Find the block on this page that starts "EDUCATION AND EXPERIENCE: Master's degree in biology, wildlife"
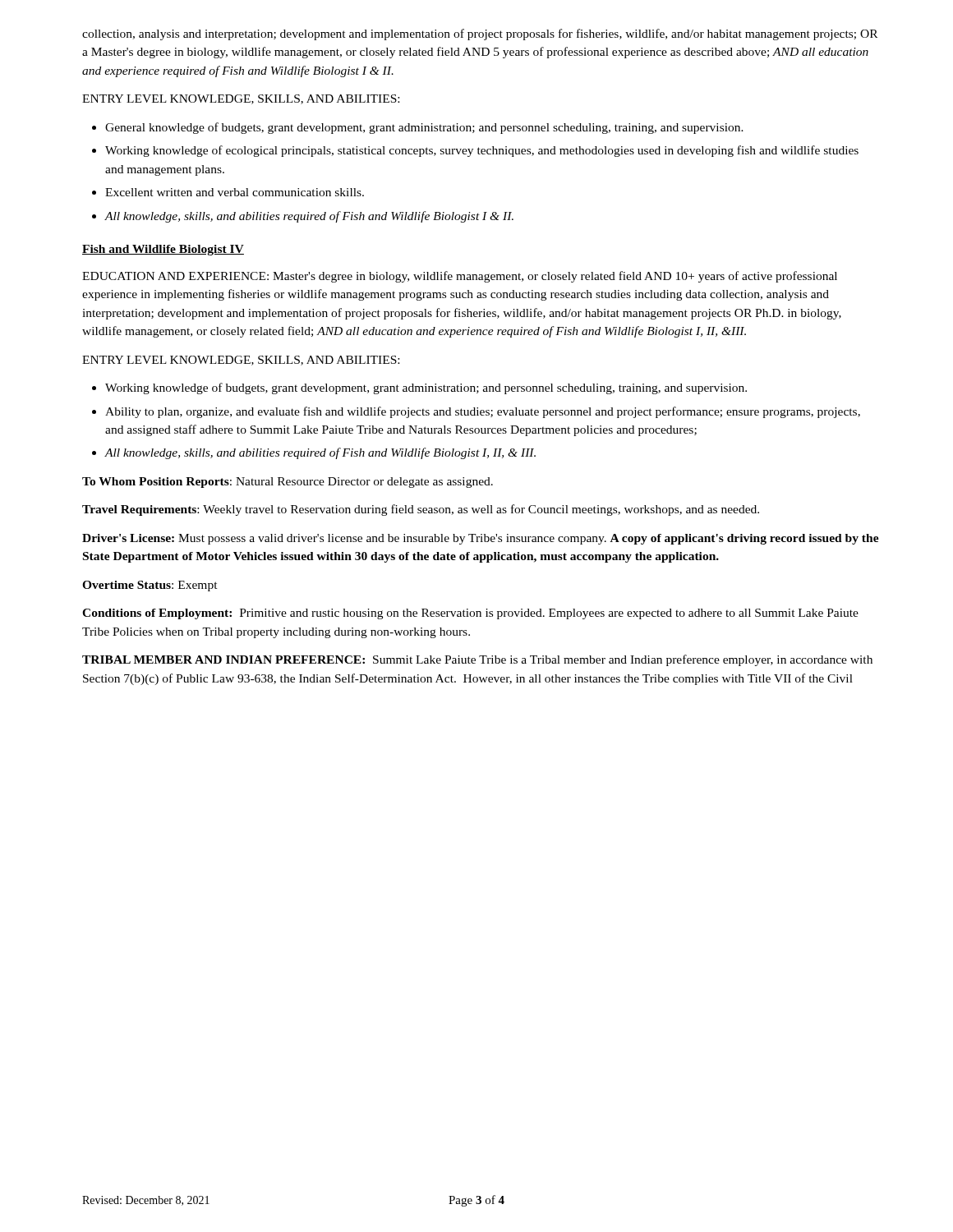This screenshot has height=1232, width=953. click(x=481, y=304)
